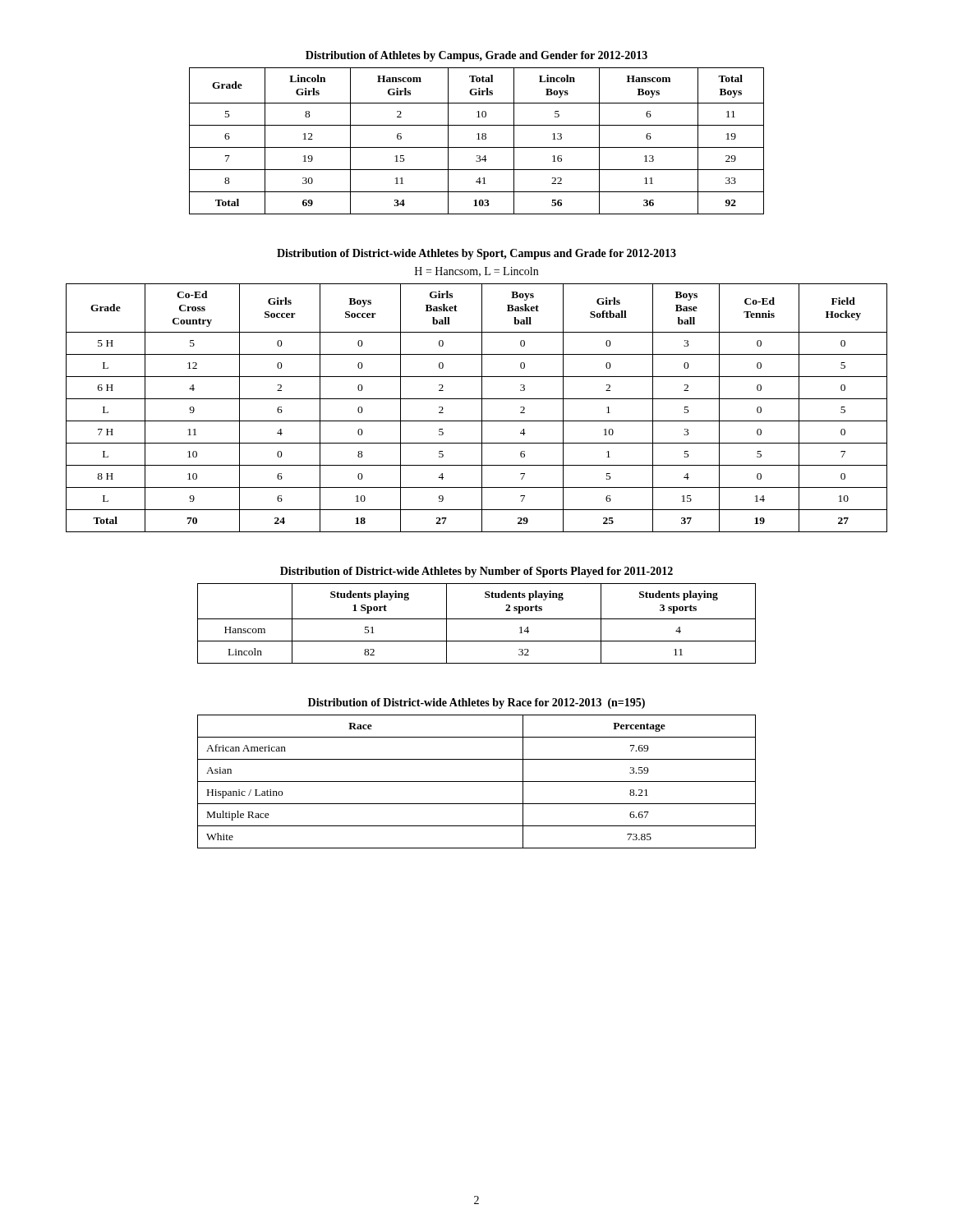Find the table that mentions "Students playing 2 sports"
The image size is (953, 1232).
476,623
